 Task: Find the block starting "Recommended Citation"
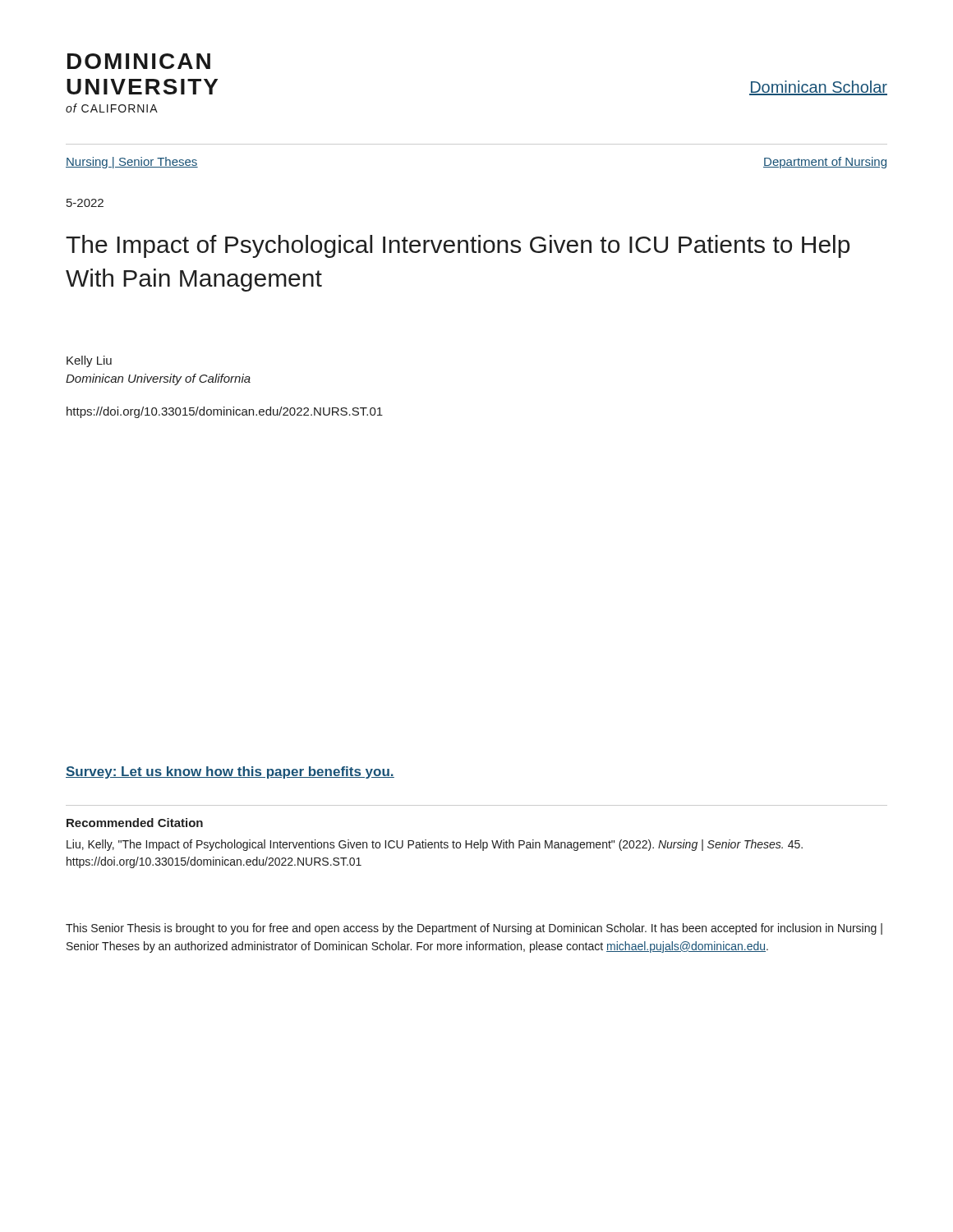tap(135, 823)
